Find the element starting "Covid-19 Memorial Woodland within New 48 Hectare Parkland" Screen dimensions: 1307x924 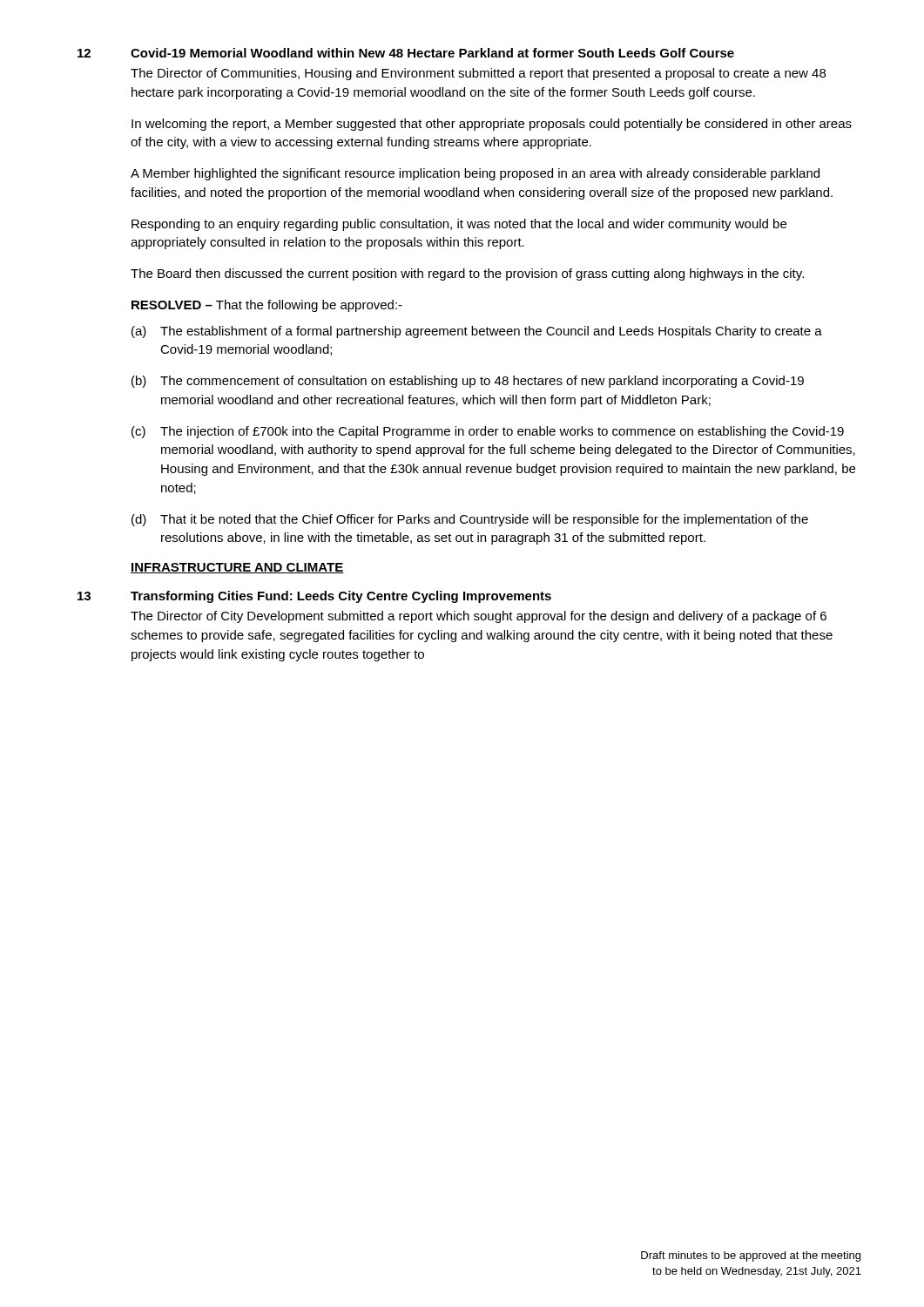point(432,53)
